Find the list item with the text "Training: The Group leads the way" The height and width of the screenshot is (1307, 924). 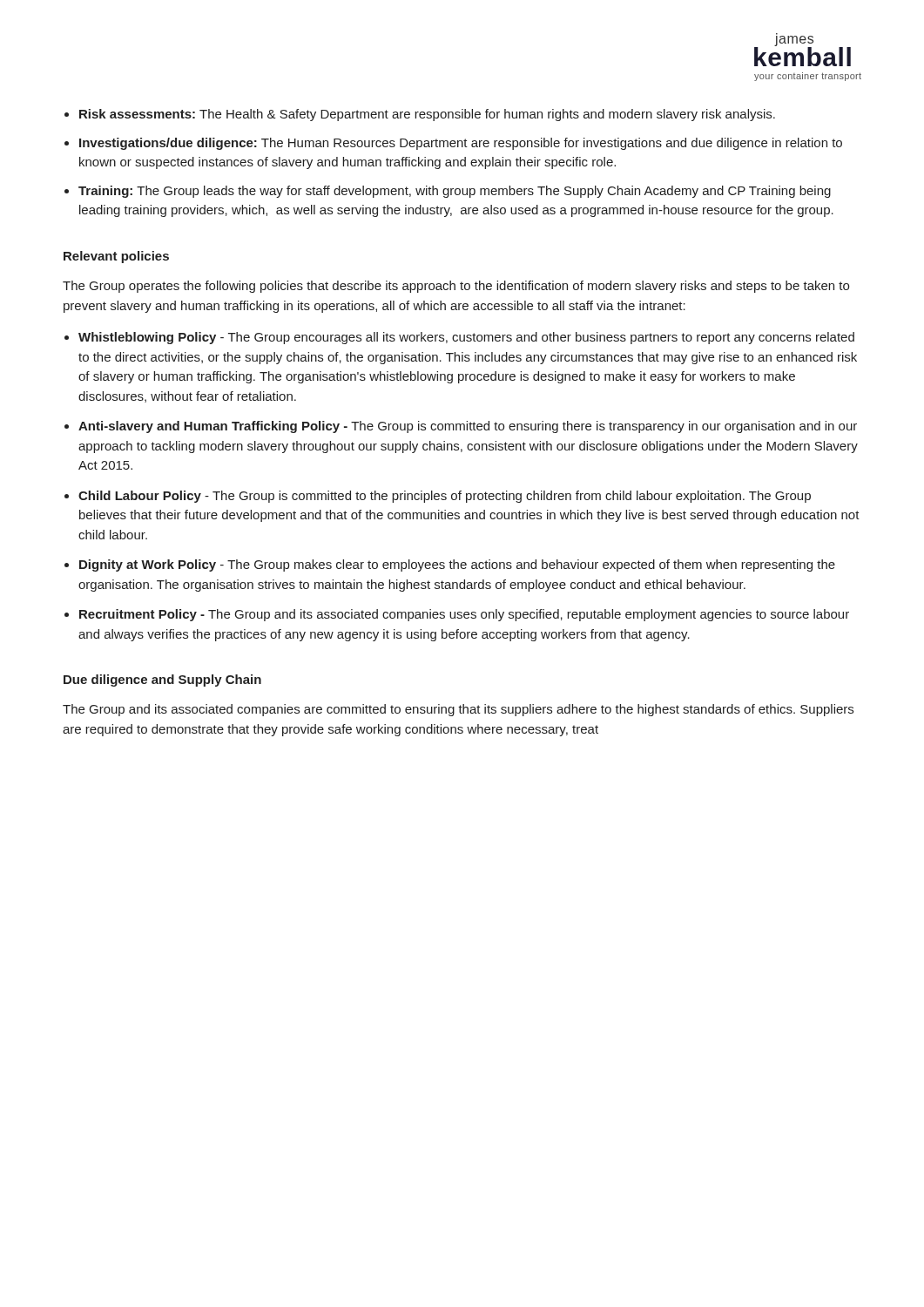pyautogui.click(x=456, y=200)
